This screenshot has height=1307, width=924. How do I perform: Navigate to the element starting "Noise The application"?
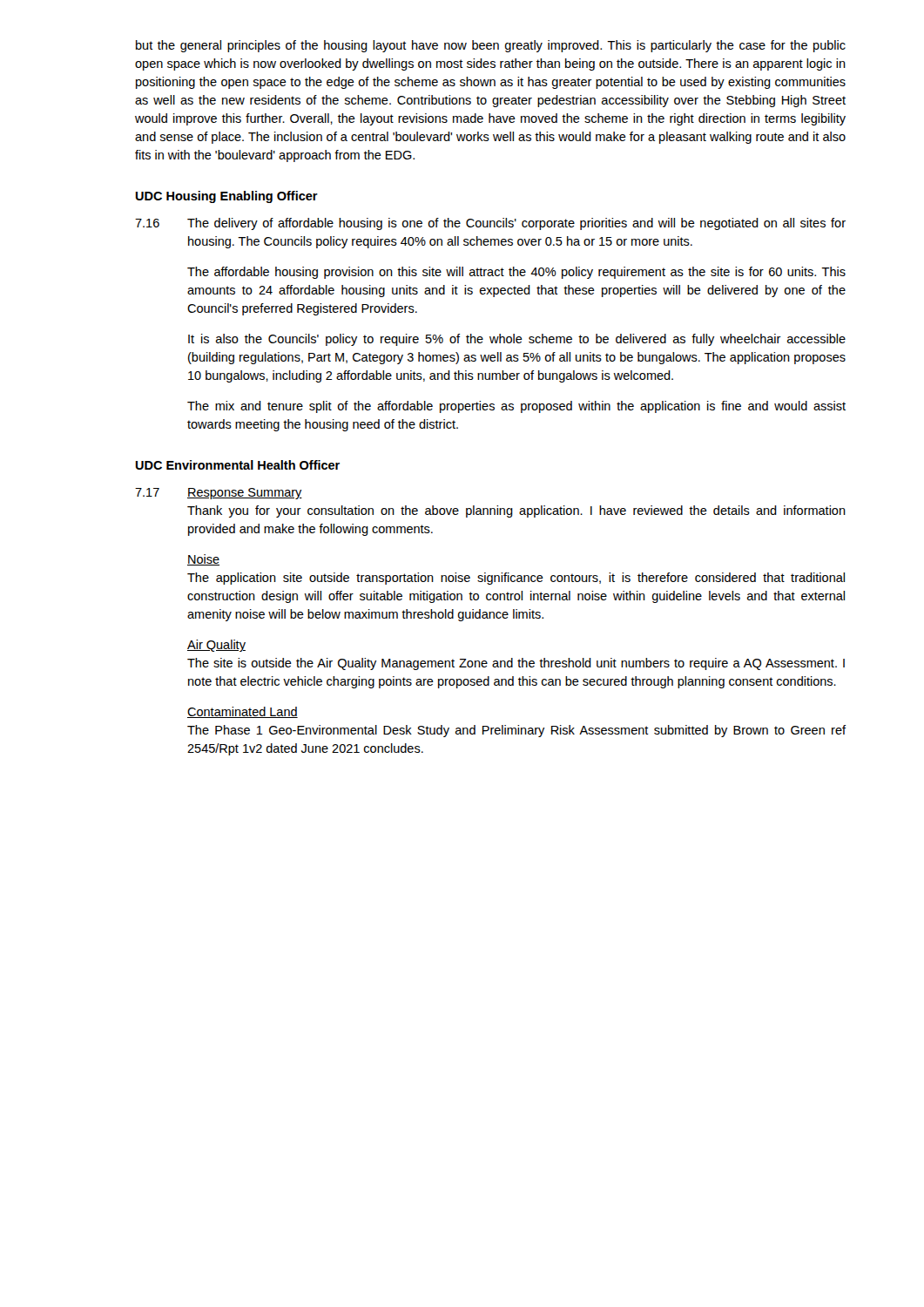(516, 588)
